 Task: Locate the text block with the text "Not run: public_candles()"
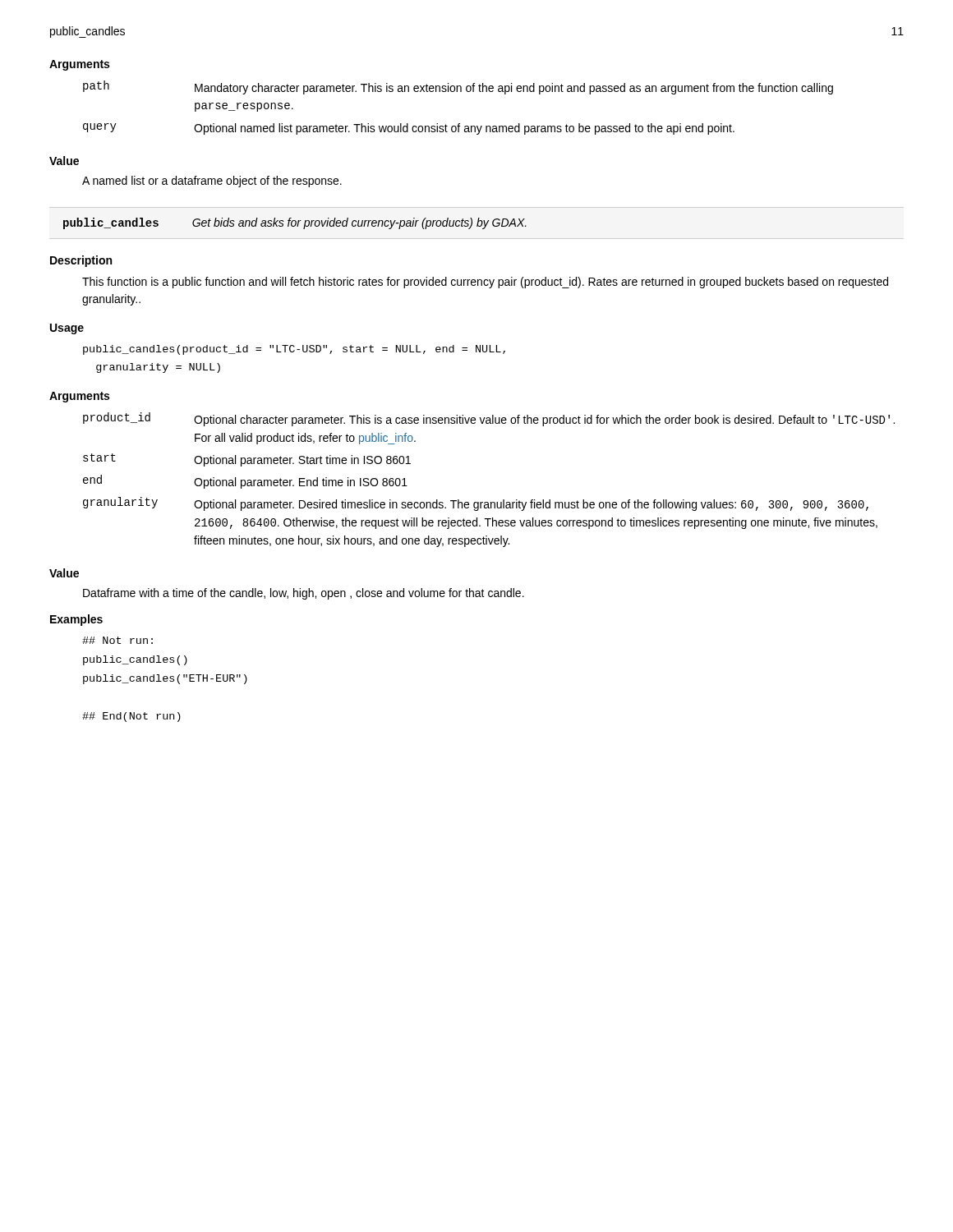pos(165,679)
